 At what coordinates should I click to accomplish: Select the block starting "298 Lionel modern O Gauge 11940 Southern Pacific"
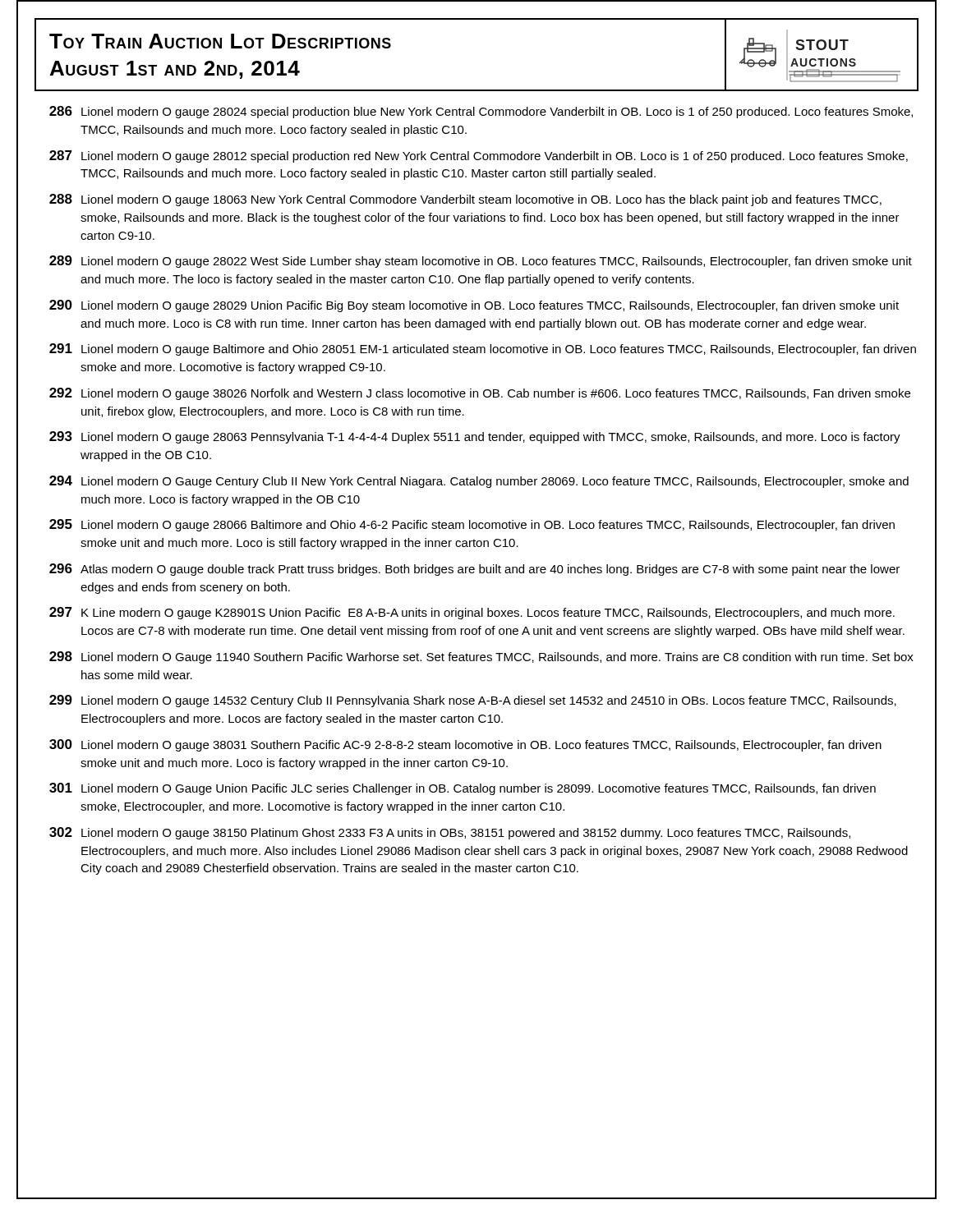pyautogui.click(x=476, y=666)
